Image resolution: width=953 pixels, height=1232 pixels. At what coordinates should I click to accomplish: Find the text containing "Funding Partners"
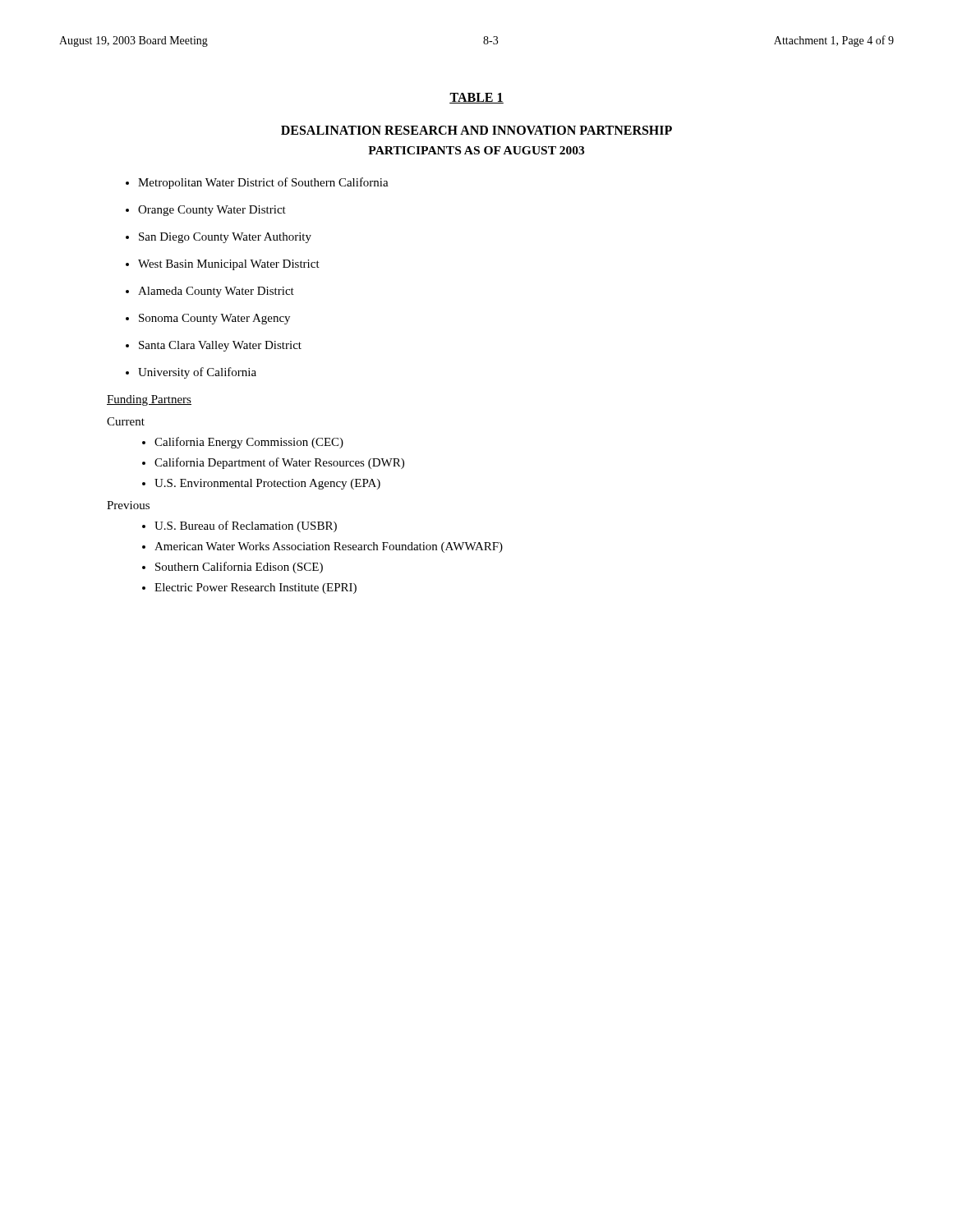coord(149,399)
